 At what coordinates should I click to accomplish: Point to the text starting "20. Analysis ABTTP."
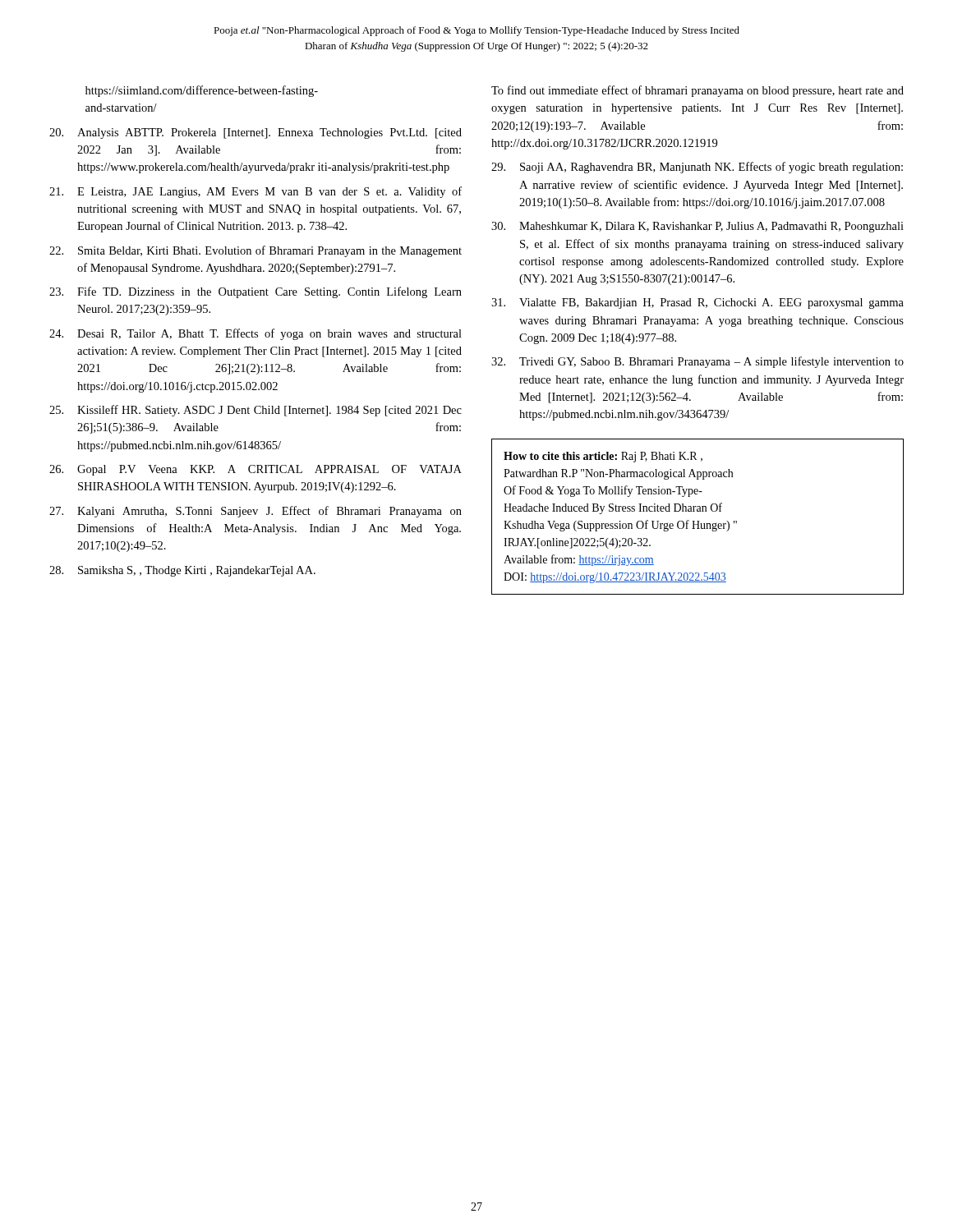pyautogui.click(x=256, y=133)
